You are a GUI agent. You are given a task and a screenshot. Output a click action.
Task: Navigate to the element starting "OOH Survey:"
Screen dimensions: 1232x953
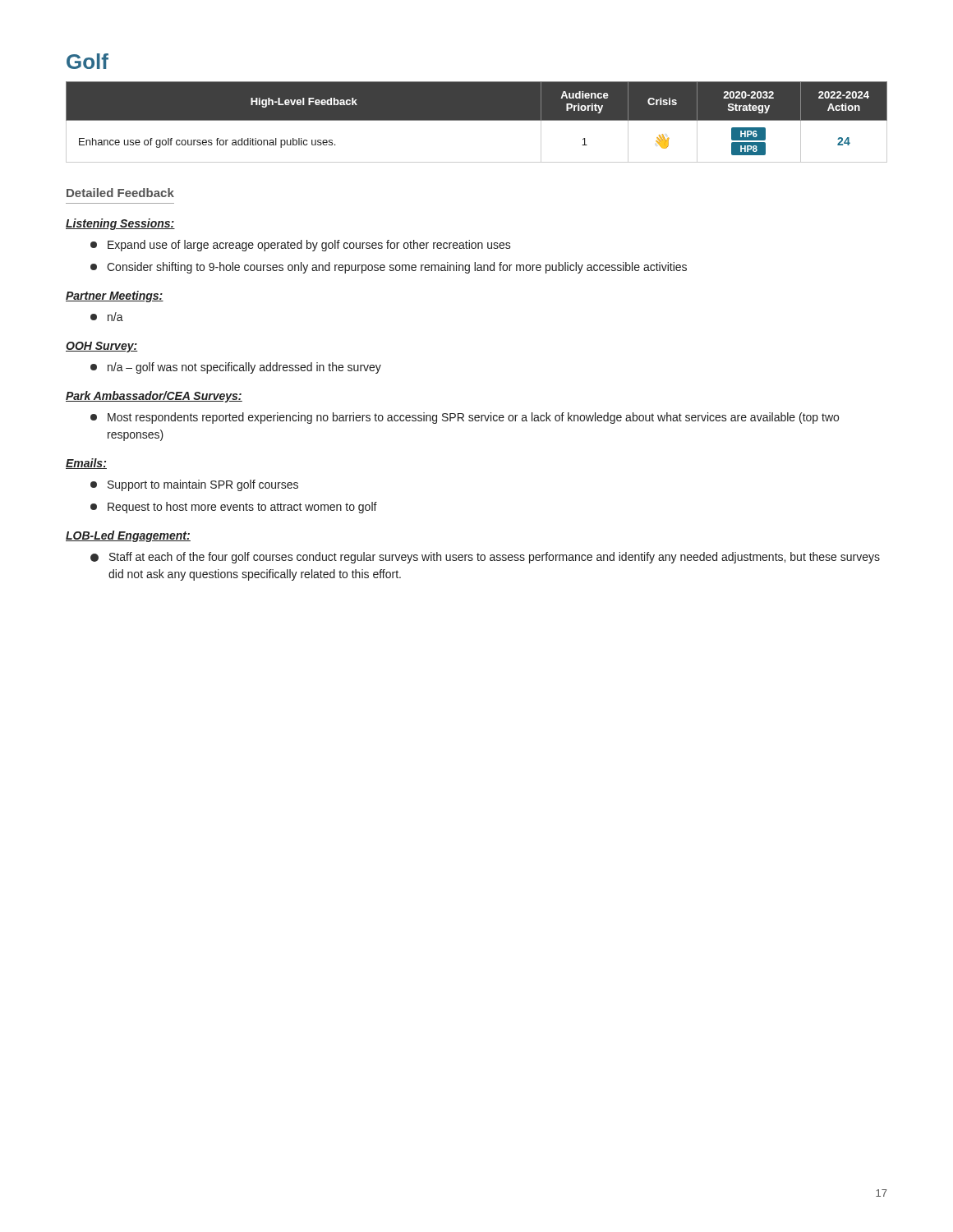[102, 347]
